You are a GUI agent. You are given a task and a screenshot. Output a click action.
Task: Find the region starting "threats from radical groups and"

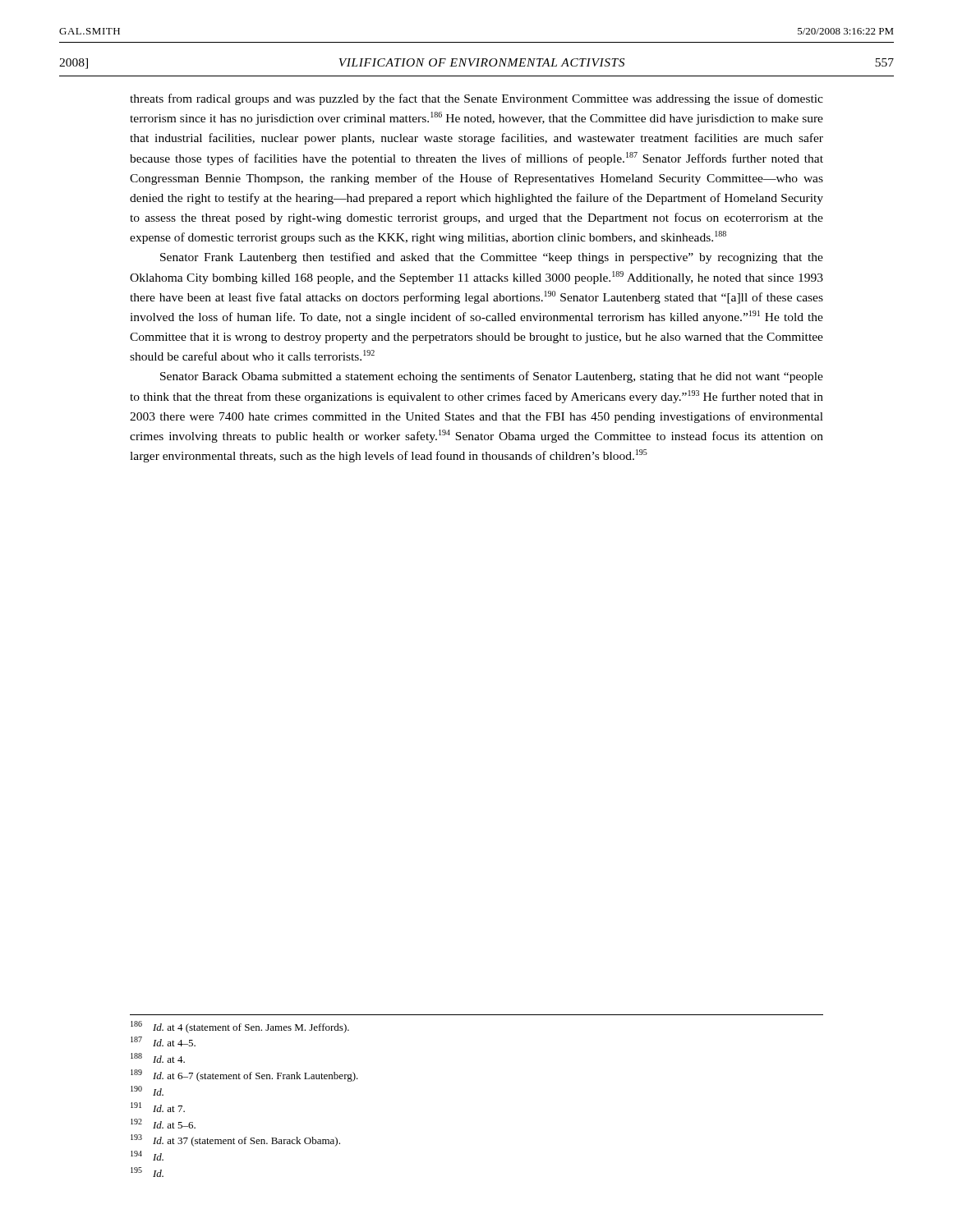pyautogui.click(x=476, y=168)
